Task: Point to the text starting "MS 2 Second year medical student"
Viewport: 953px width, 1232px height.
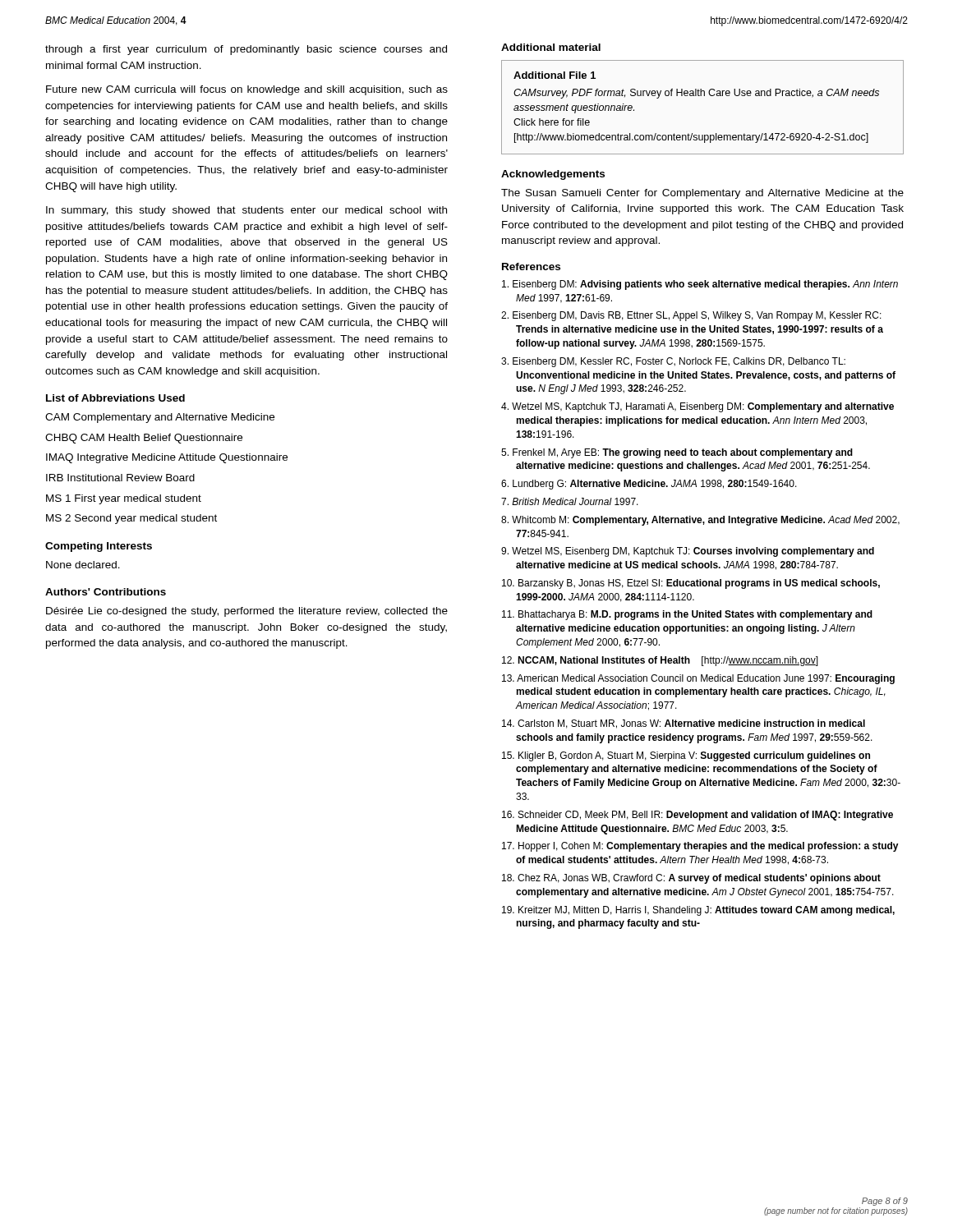Action: coord(131,519)
